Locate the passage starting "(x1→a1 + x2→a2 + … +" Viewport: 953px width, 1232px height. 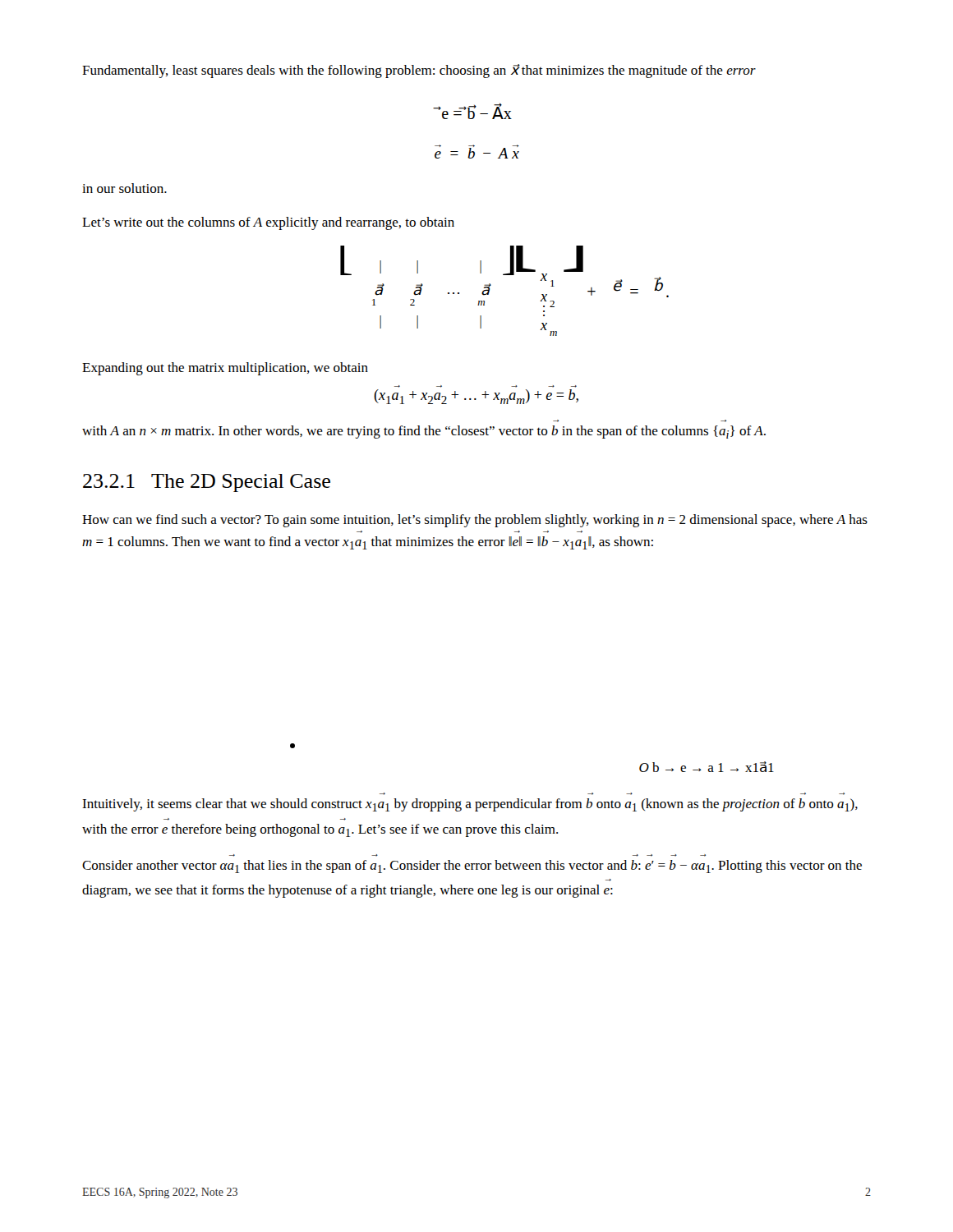point(476,396)
